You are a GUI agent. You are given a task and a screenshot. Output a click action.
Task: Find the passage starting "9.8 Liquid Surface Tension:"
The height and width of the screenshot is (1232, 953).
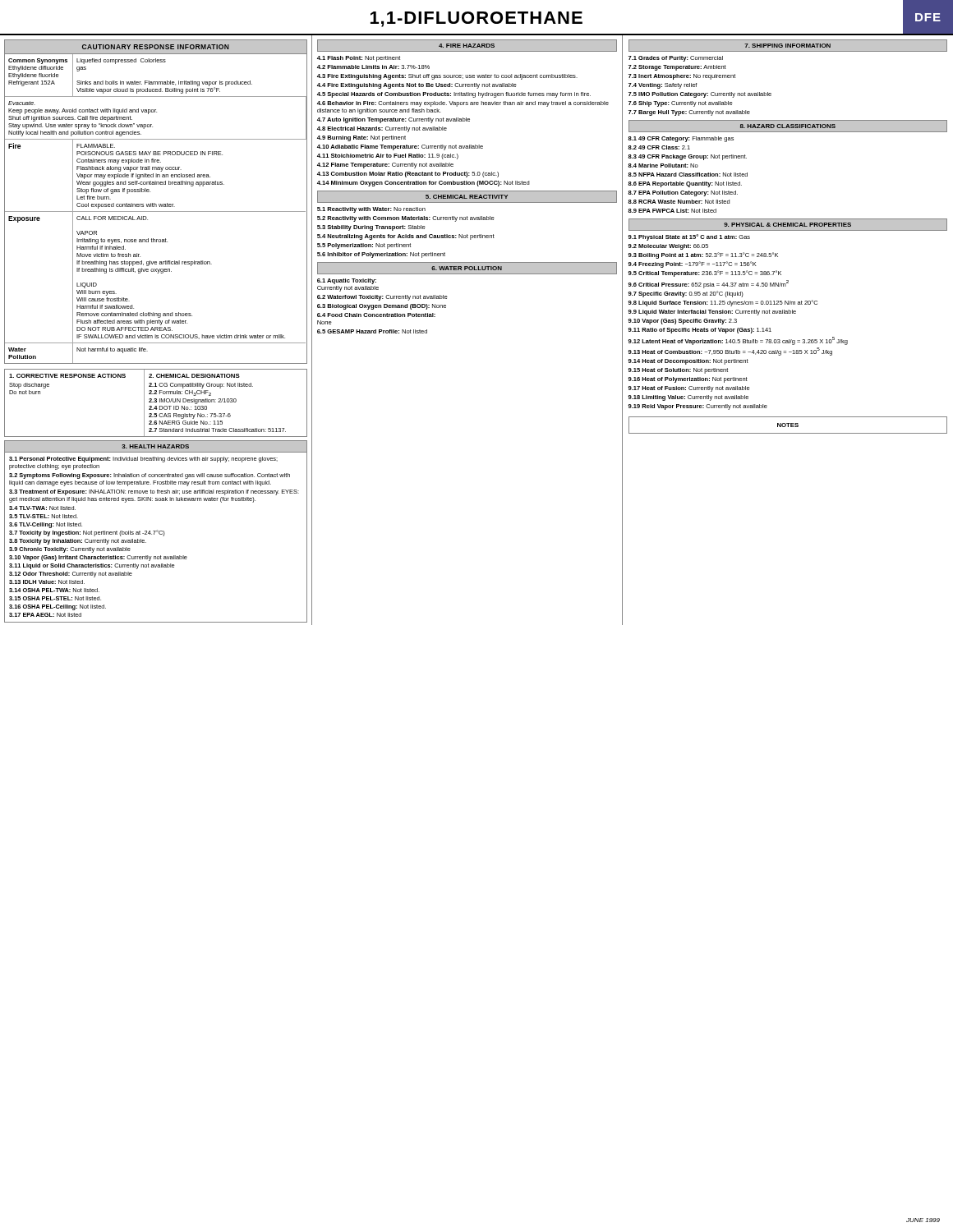point(723,302)
